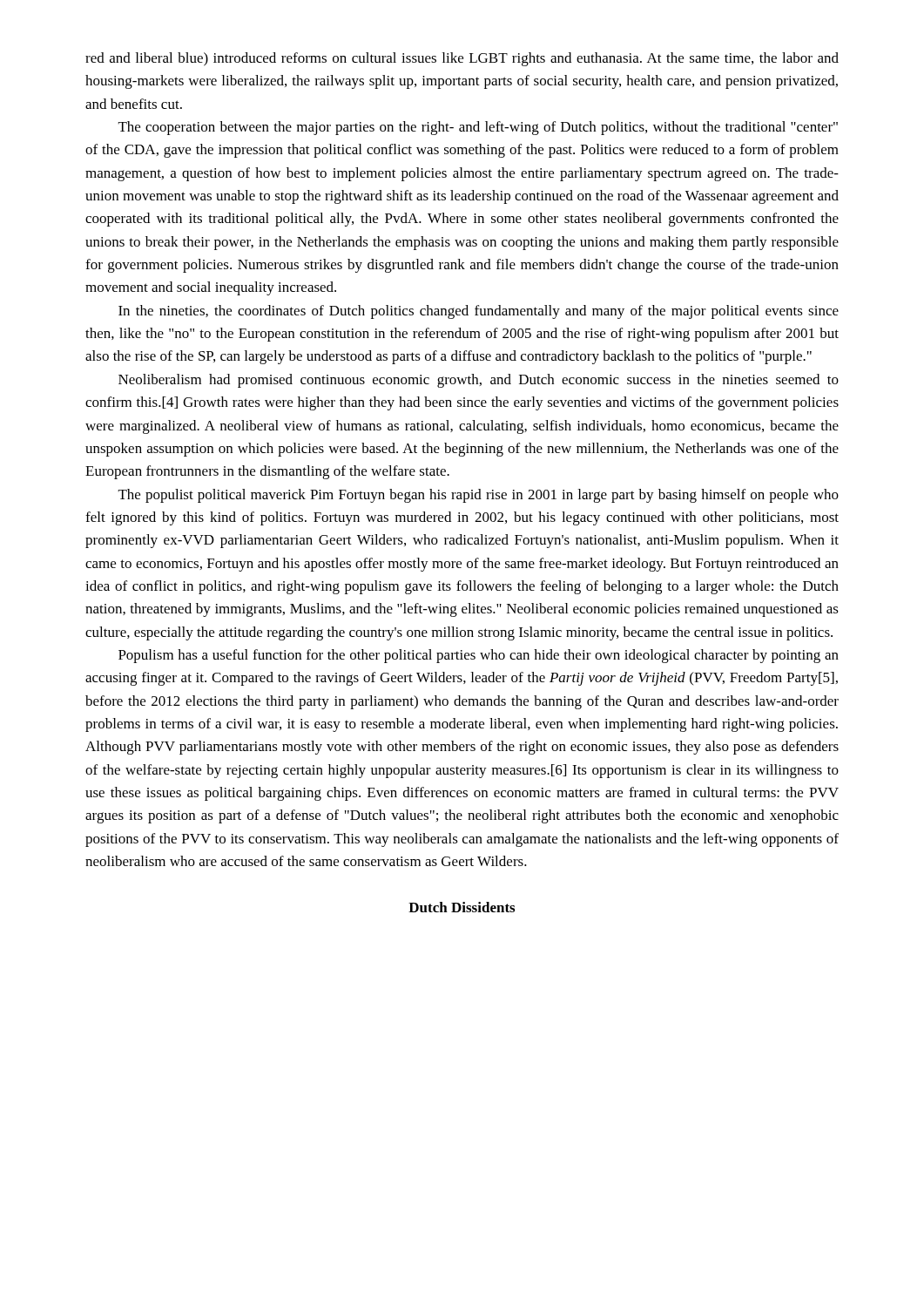
Task: Locate the text block starting "Neoliberalism had promised continuous economic growth,"
Action: (462, 426)
